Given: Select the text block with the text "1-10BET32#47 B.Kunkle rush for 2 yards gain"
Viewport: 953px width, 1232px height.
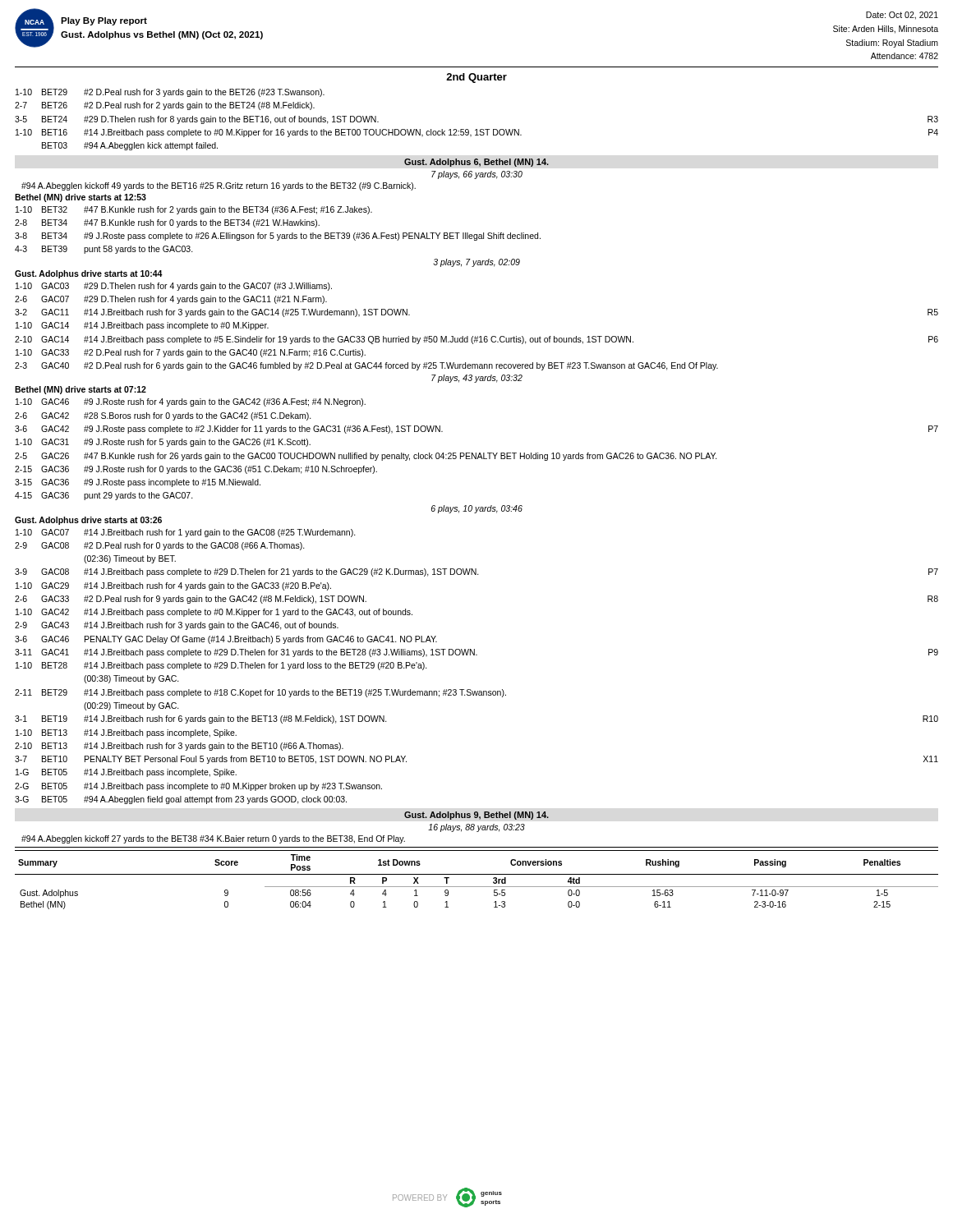Looking at the screenshot, I should (x=476, y=229).
